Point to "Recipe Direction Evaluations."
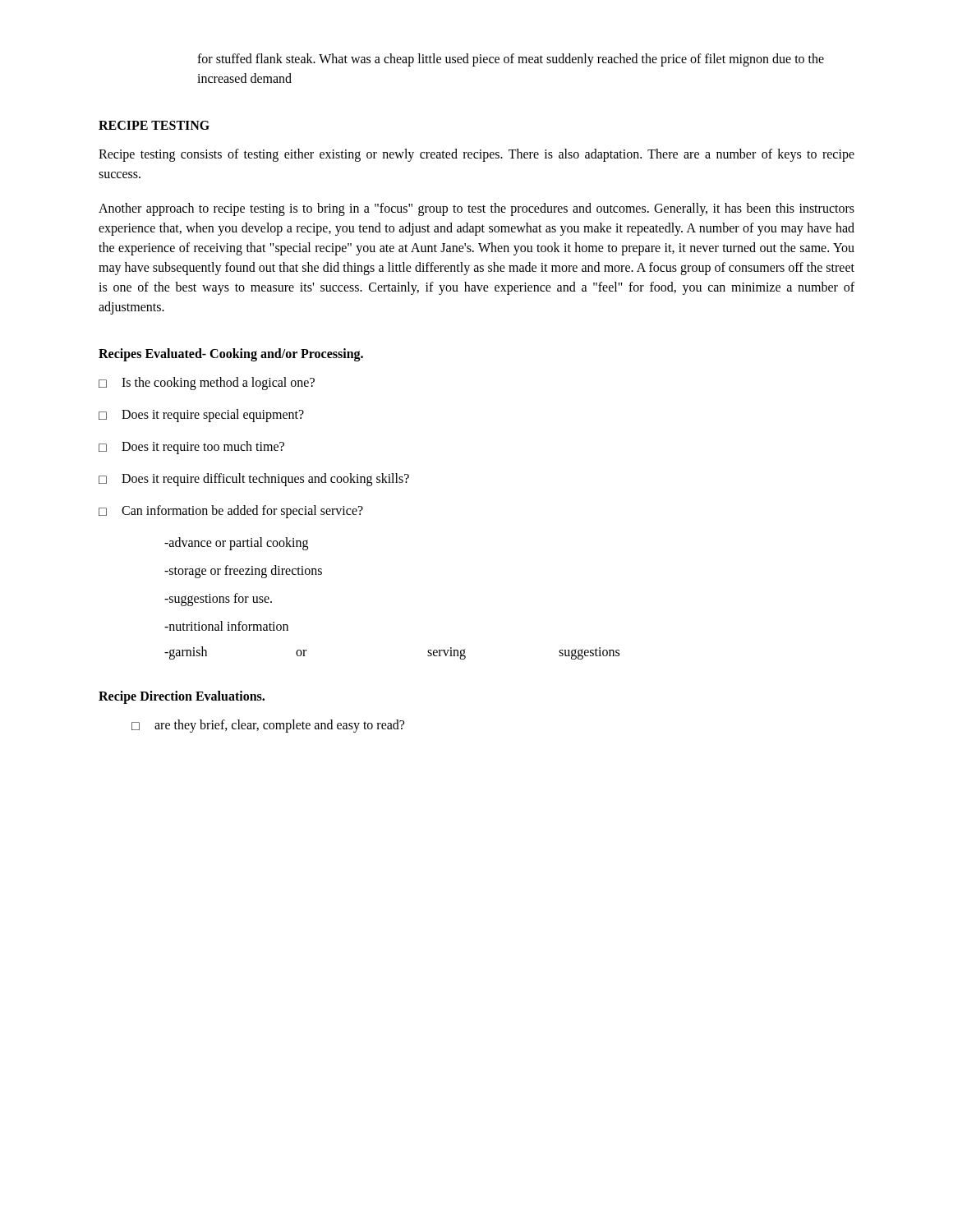 click(182, 696)
